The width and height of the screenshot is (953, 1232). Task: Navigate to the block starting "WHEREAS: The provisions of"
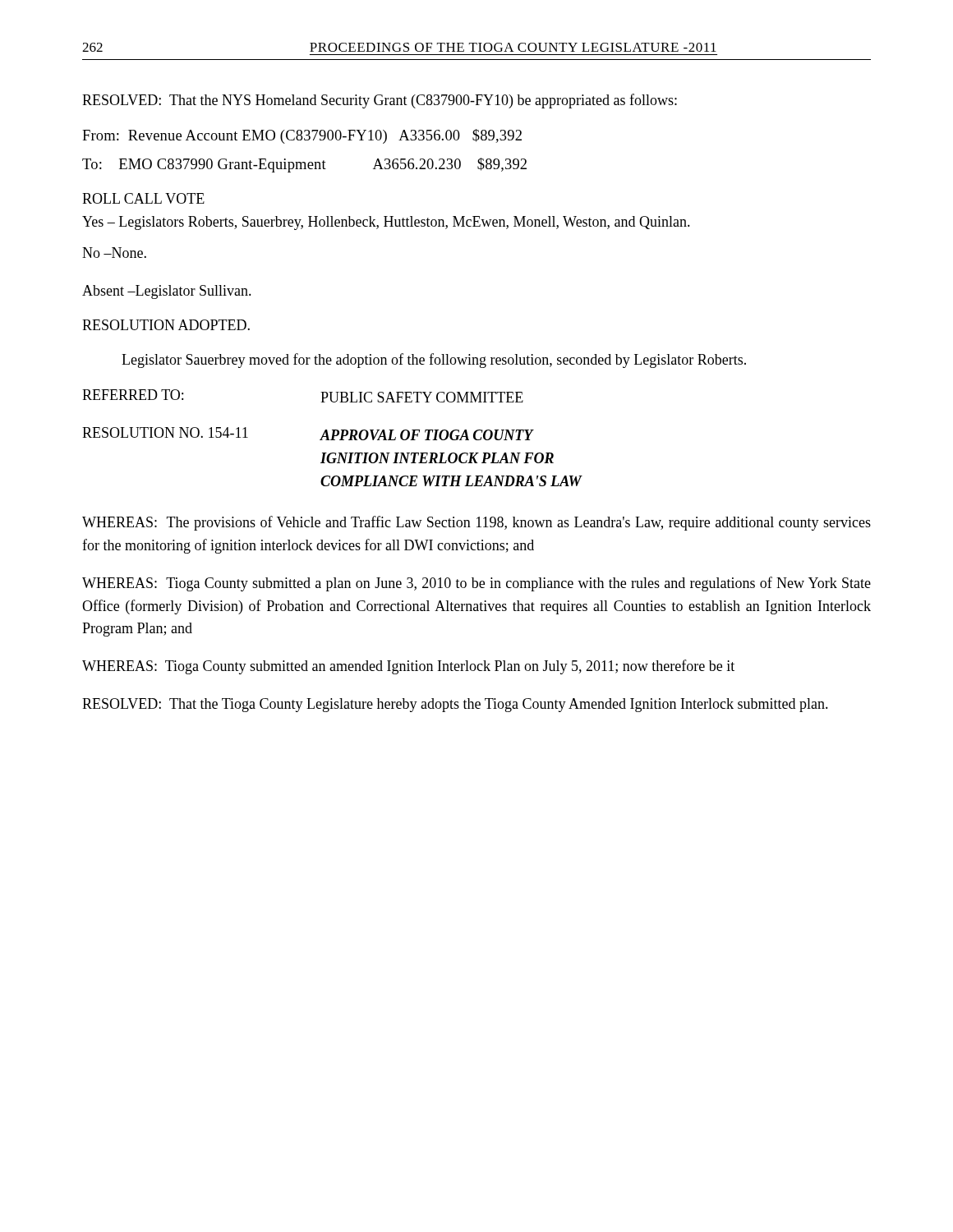coord(476,534)
